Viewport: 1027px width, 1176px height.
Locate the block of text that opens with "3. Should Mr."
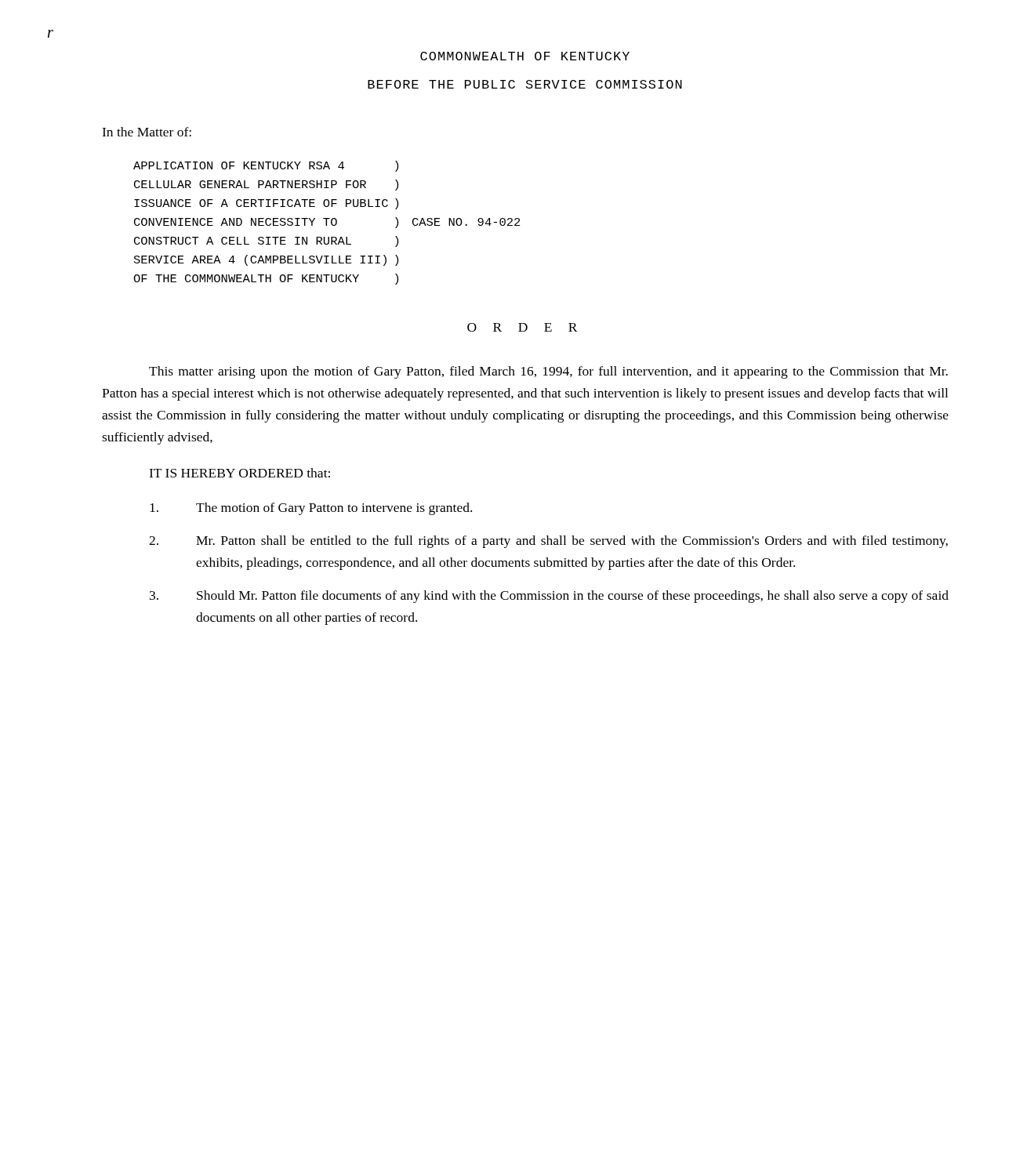tap(525, 606)
